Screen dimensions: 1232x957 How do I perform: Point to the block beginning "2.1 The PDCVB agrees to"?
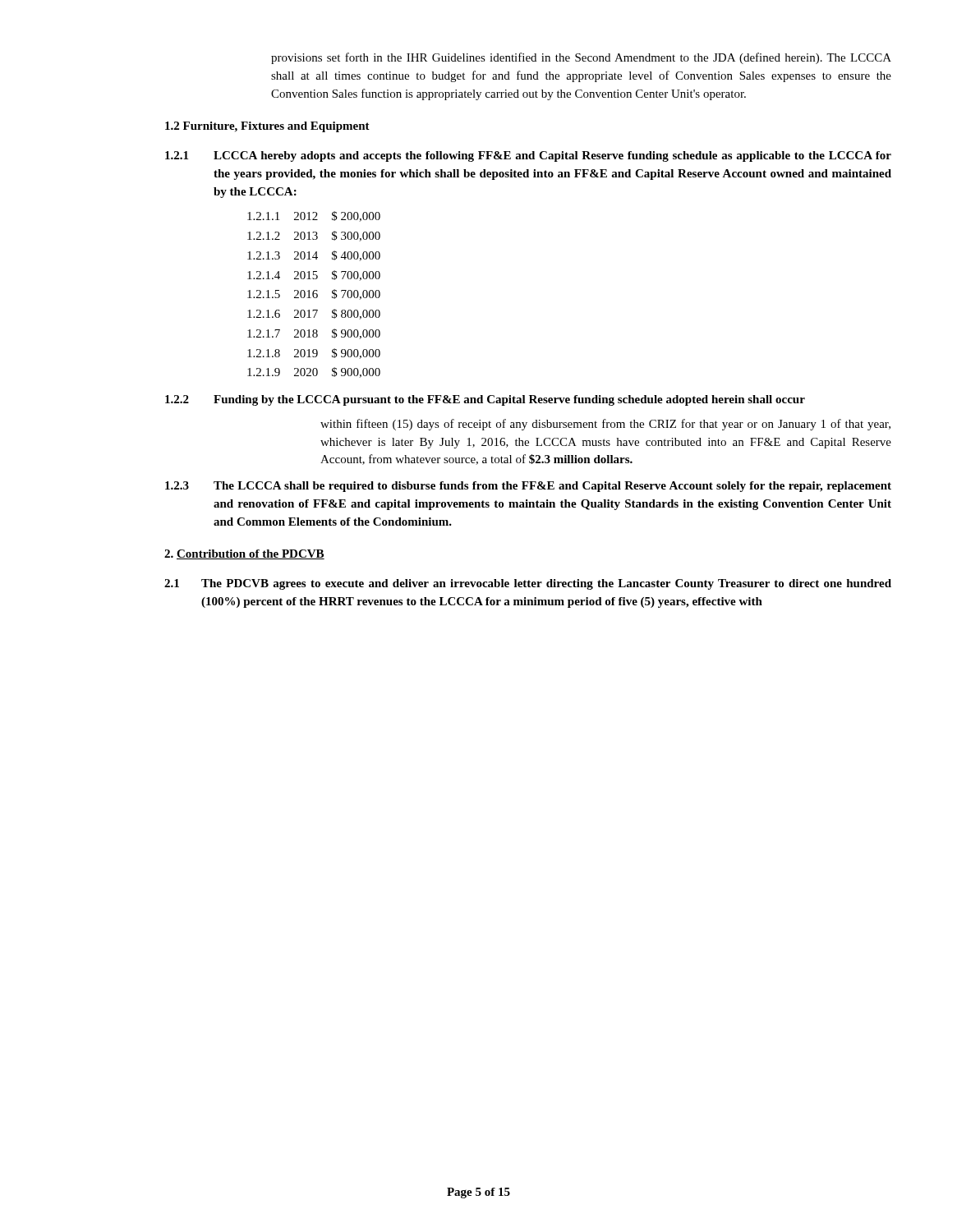coord(528,593)
